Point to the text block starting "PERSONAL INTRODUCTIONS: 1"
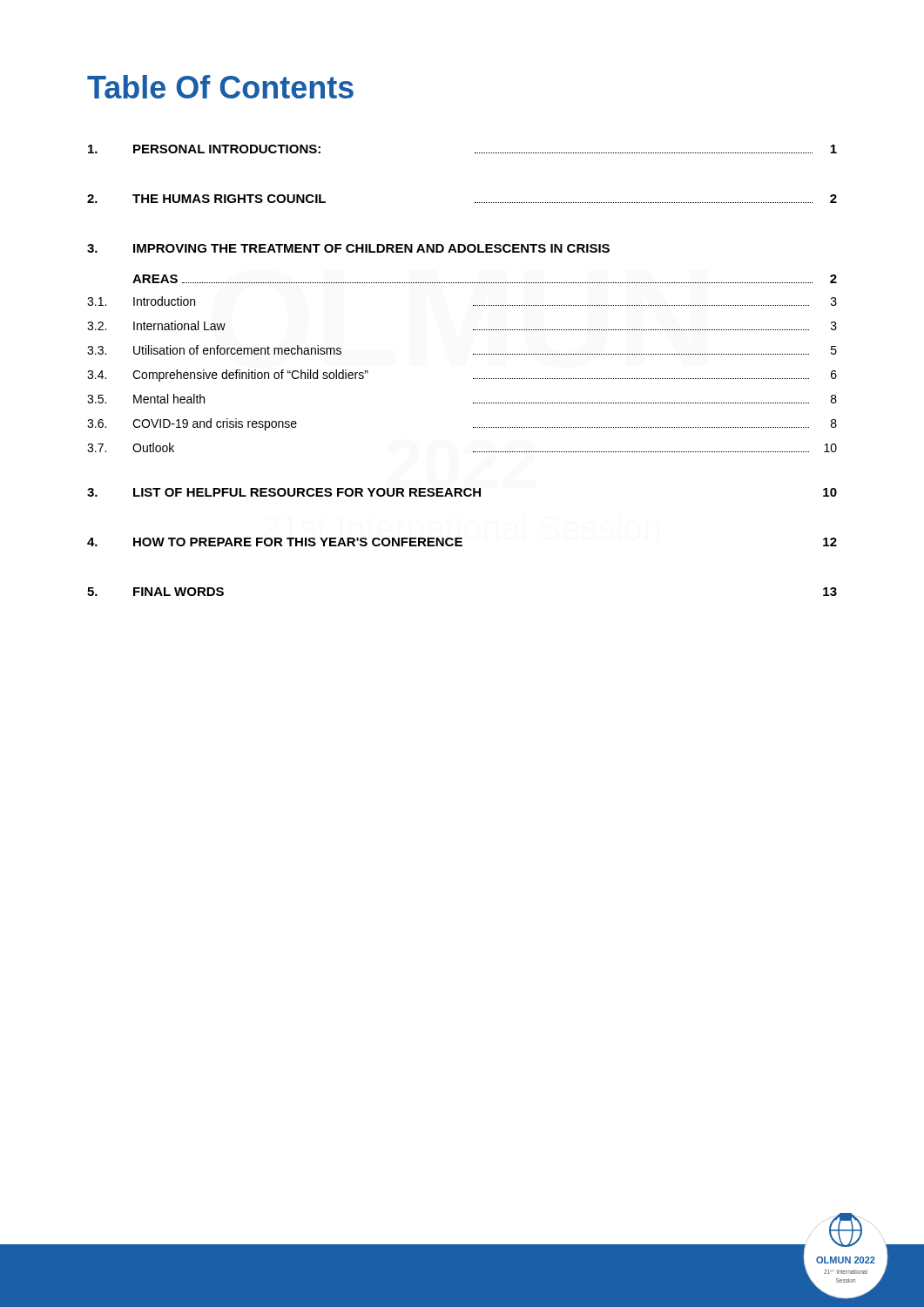 91,149
